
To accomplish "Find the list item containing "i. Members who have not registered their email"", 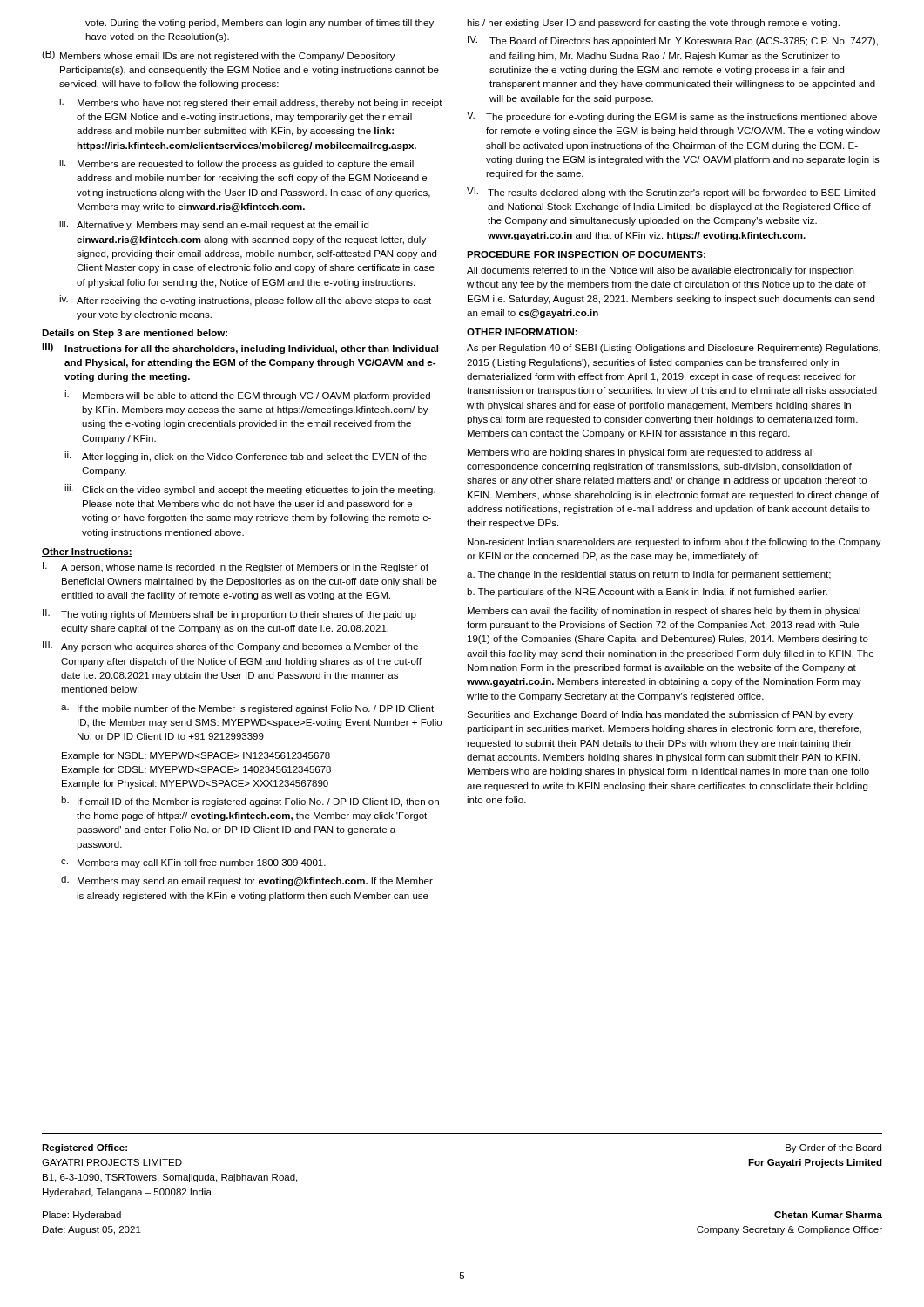I will pos(251,124).
